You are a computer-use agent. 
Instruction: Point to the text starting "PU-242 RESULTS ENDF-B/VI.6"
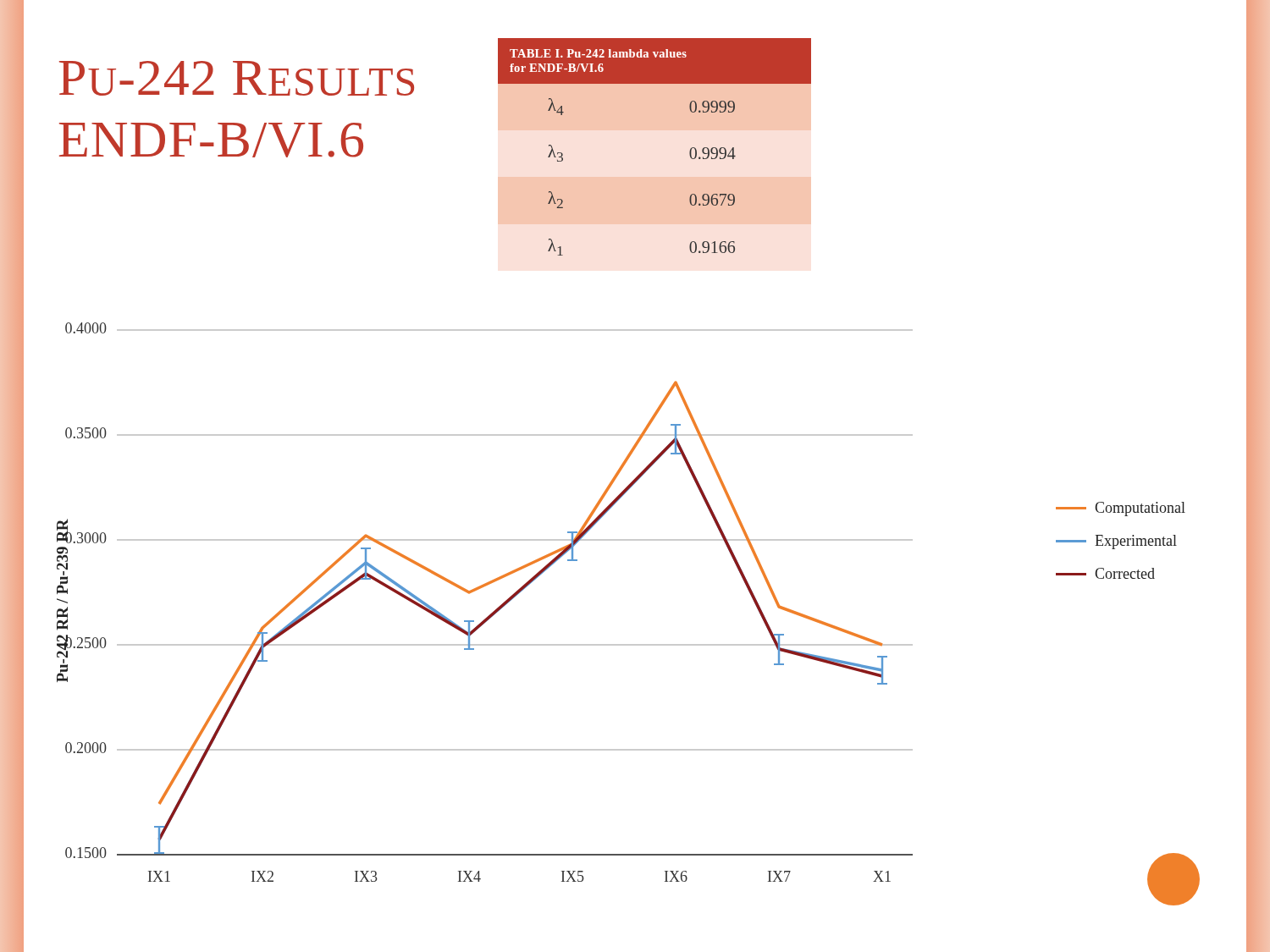click(238, 108)
